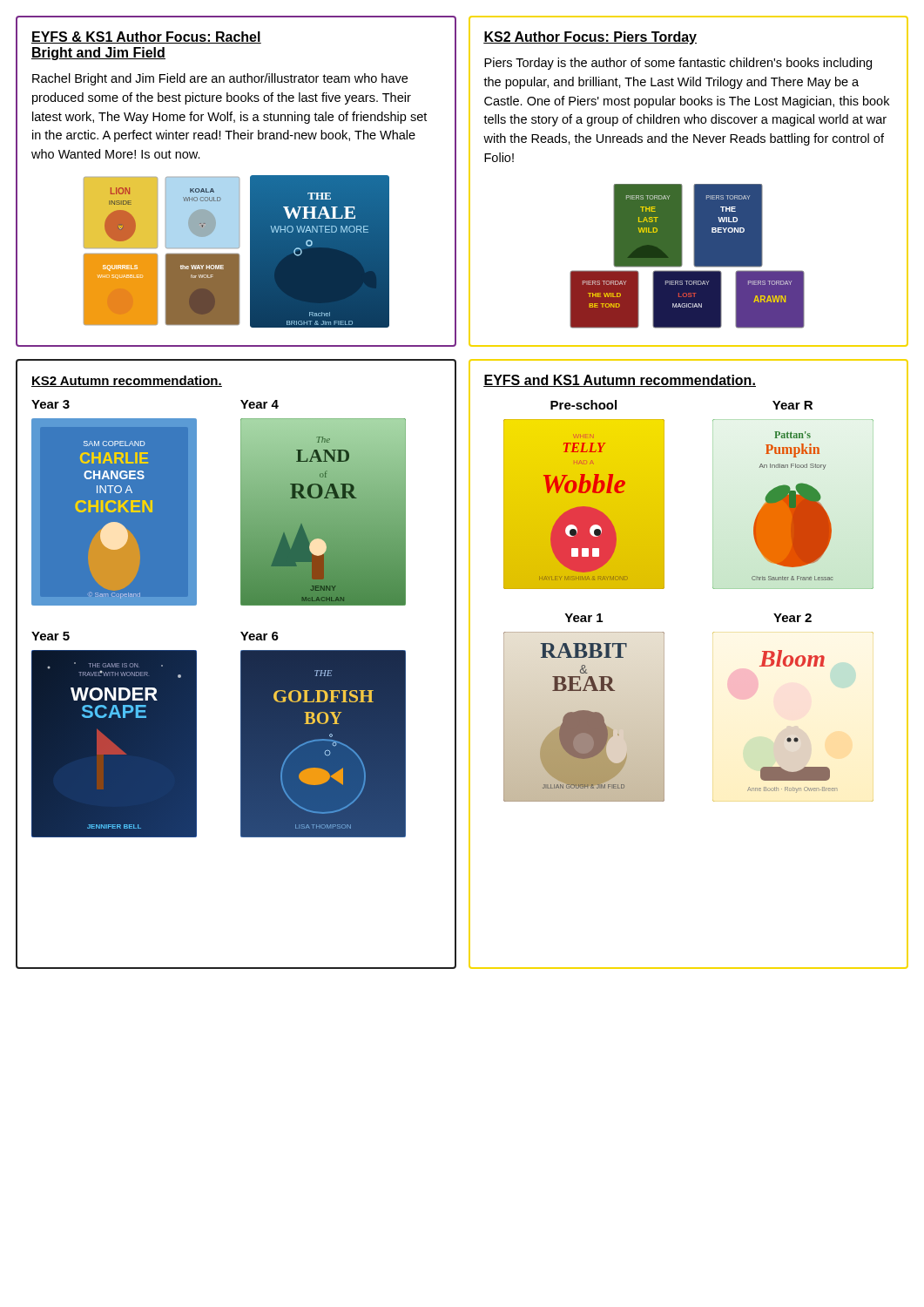Locate the text that says "Year 5"
The image size is (924, 1307).
(x=51, y=636)
